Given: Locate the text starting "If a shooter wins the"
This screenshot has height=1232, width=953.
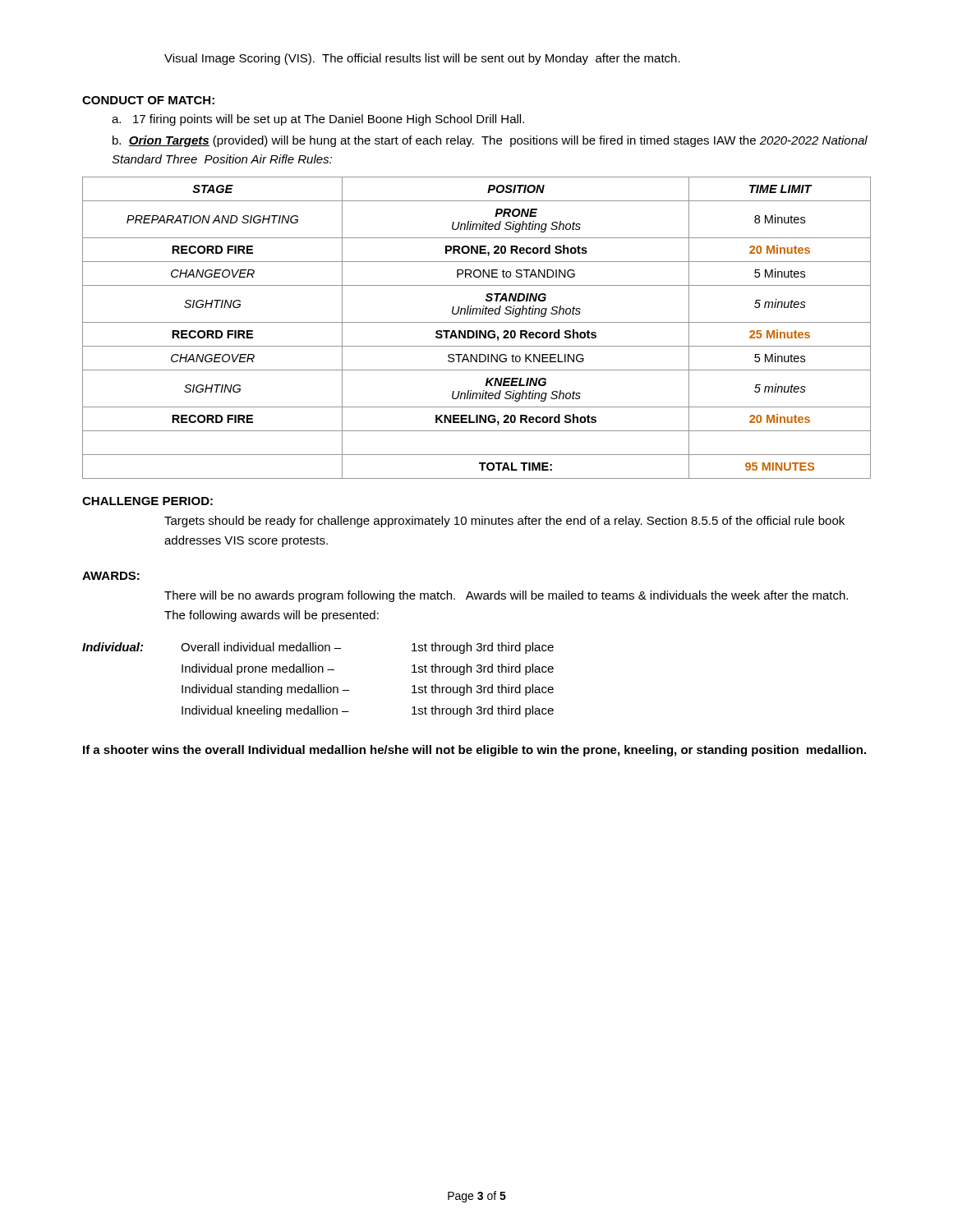Looking at the screenshot, I should point(474,749).
